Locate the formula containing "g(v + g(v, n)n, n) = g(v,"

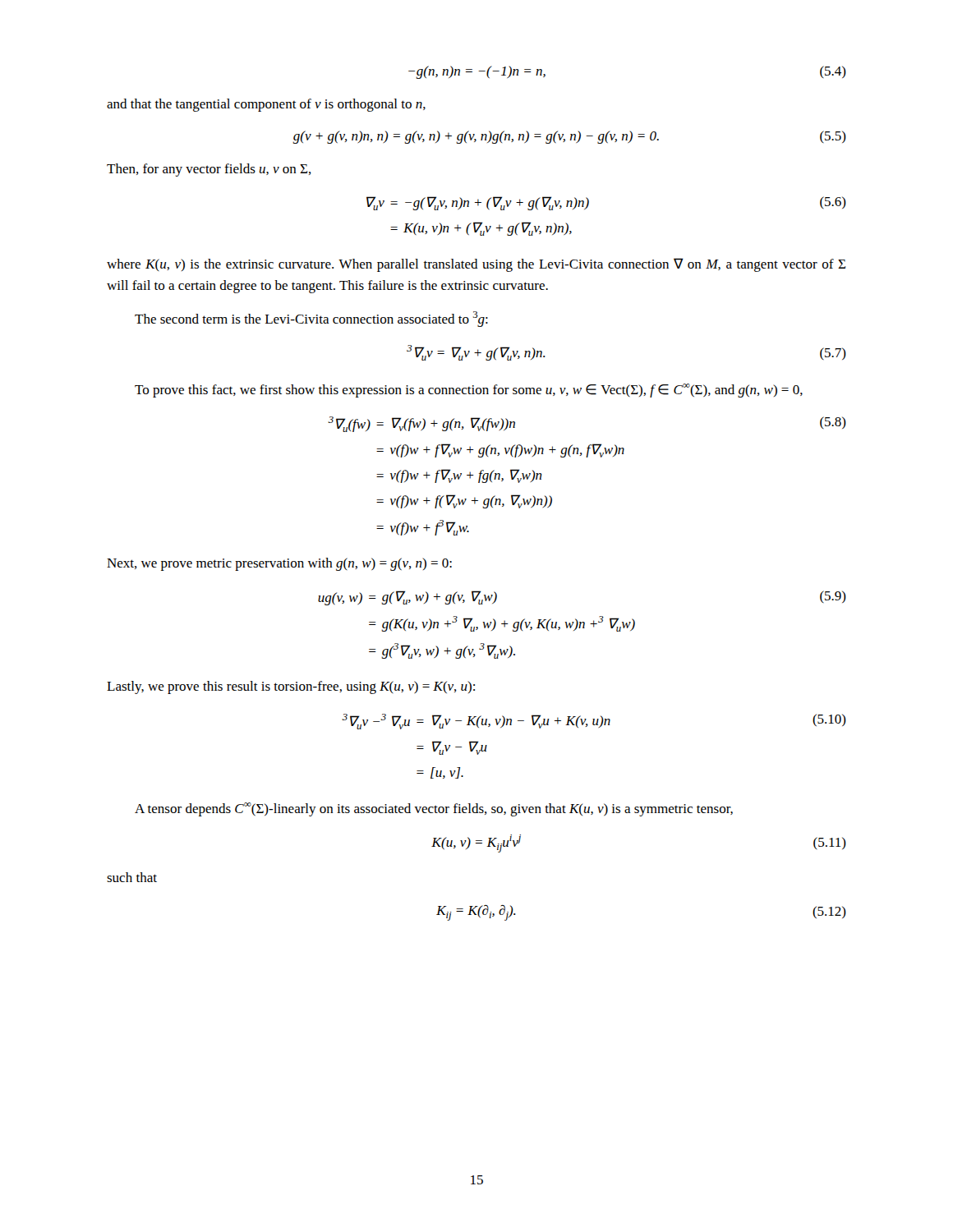tap(570, 137)
